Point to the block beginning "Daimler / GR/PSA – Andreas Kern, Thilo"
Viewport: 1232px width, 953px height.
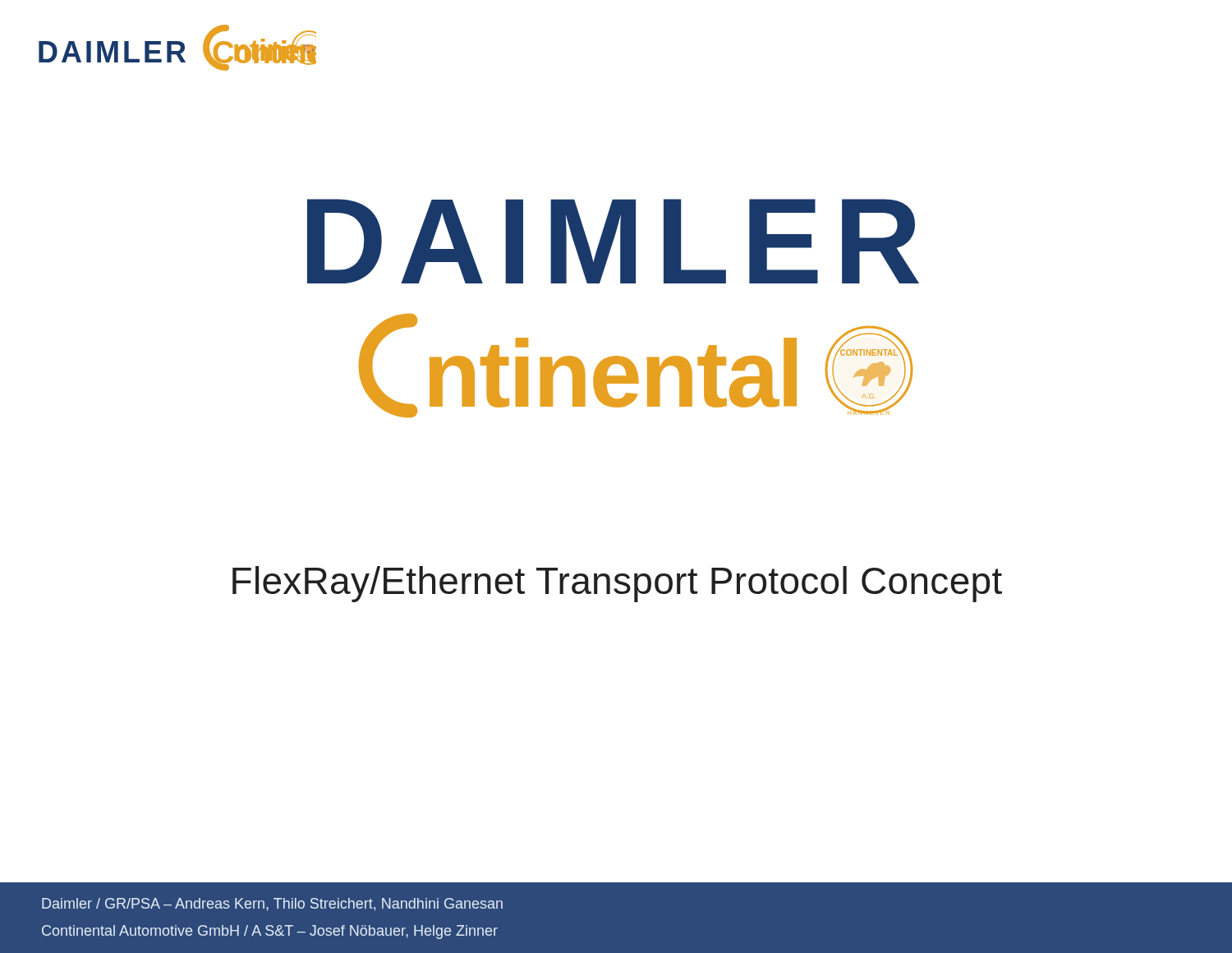[x=272, y=904]
